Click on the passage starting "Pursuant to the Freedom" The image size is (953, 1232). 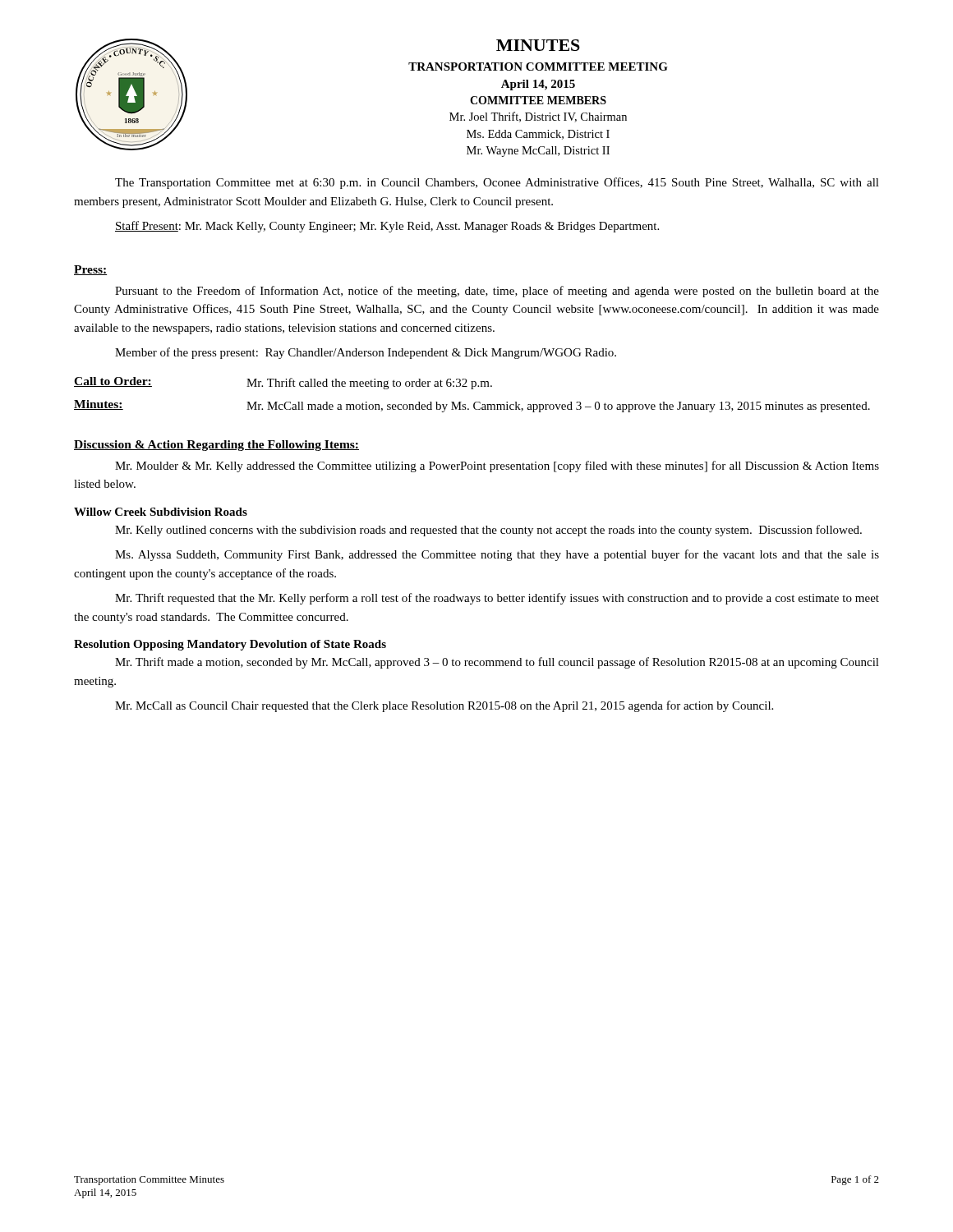476,322
